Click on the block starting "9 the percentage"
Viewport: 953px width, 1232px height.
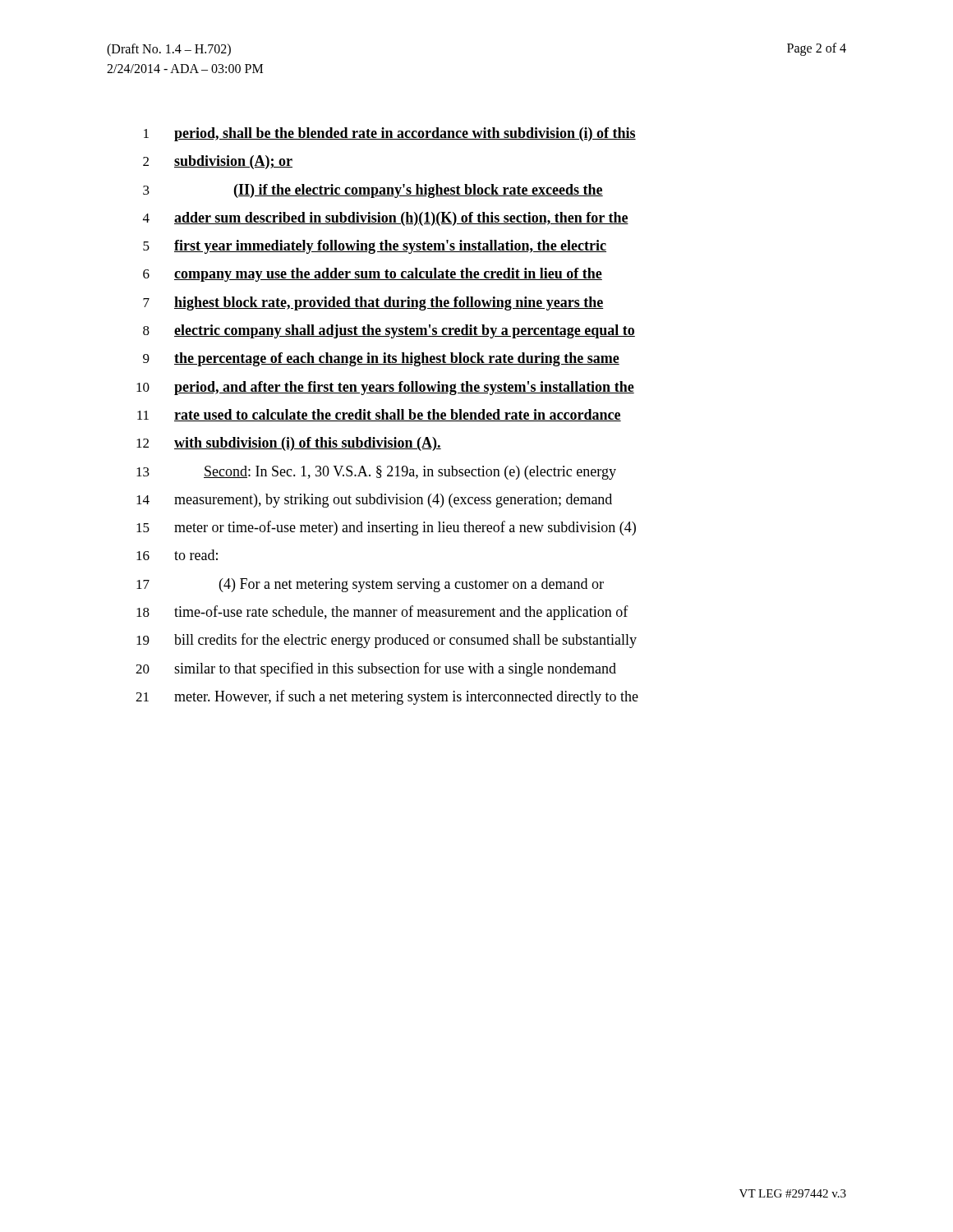coord(476,359)
